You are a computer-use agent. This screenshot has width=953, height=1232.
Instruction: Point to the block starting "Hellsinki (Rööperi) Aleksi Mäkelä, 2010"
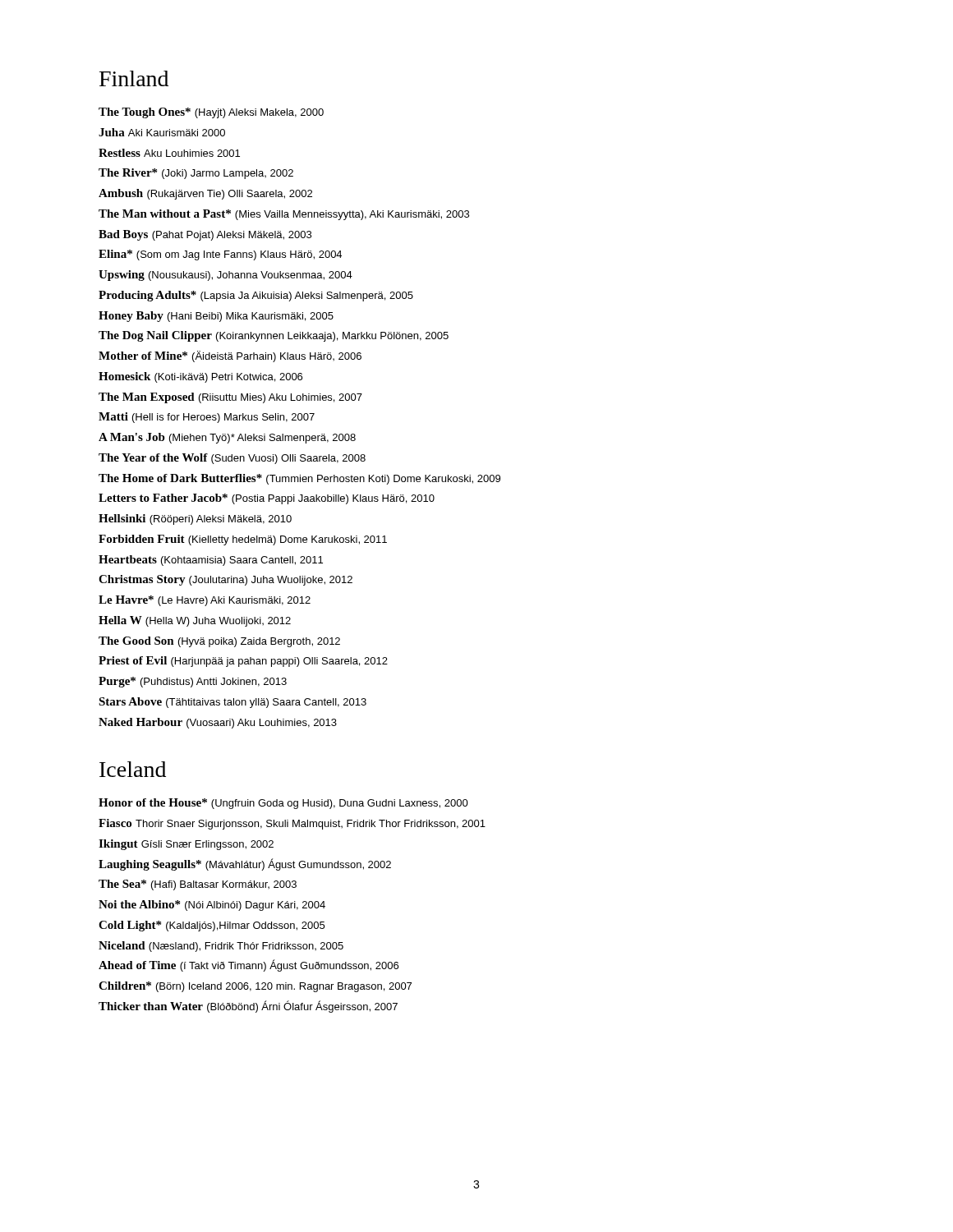click(x=195, y=518)
